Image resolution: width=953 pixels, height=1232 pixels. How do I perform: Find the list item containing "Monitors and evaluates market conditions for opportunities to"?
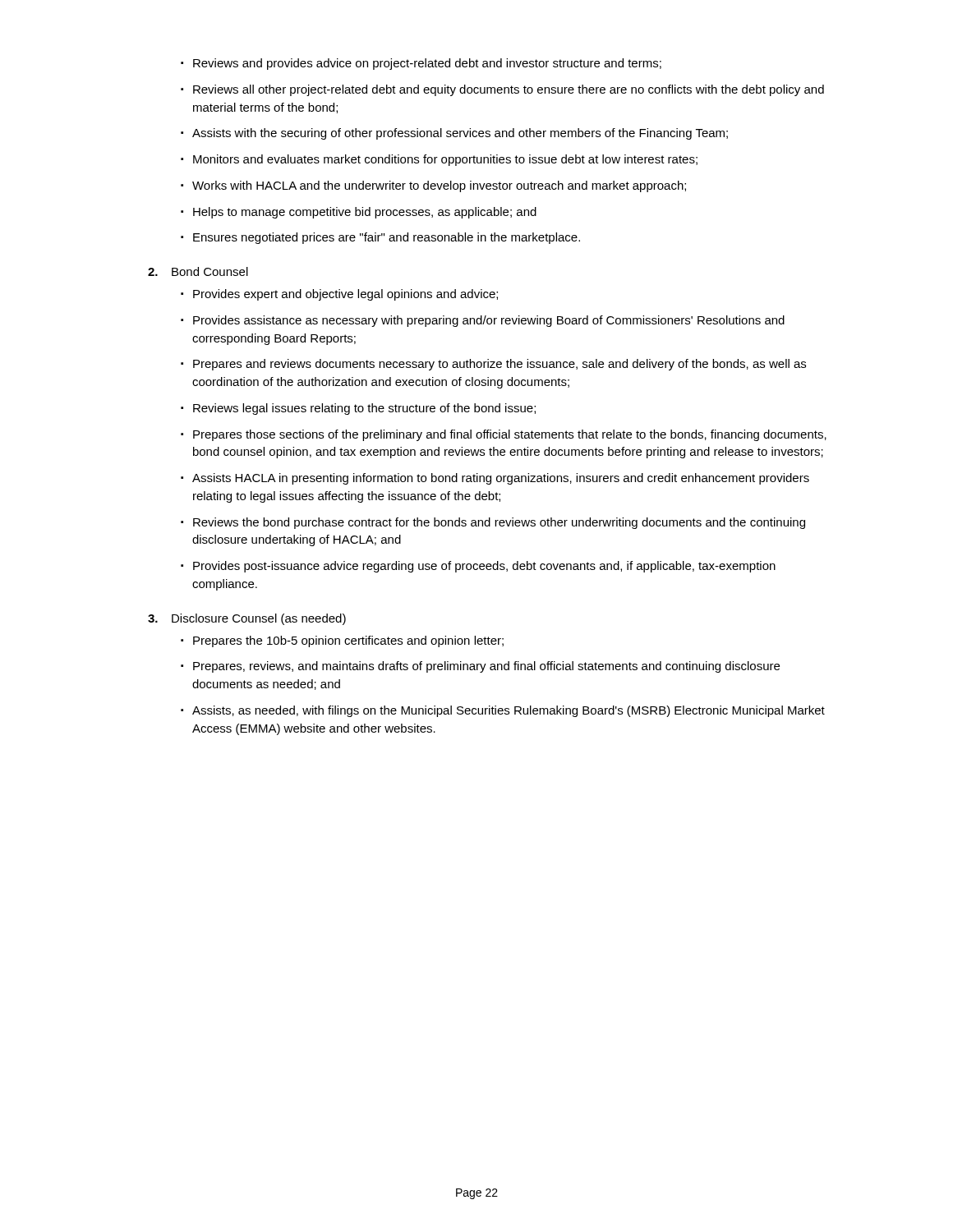pos(509,159)
